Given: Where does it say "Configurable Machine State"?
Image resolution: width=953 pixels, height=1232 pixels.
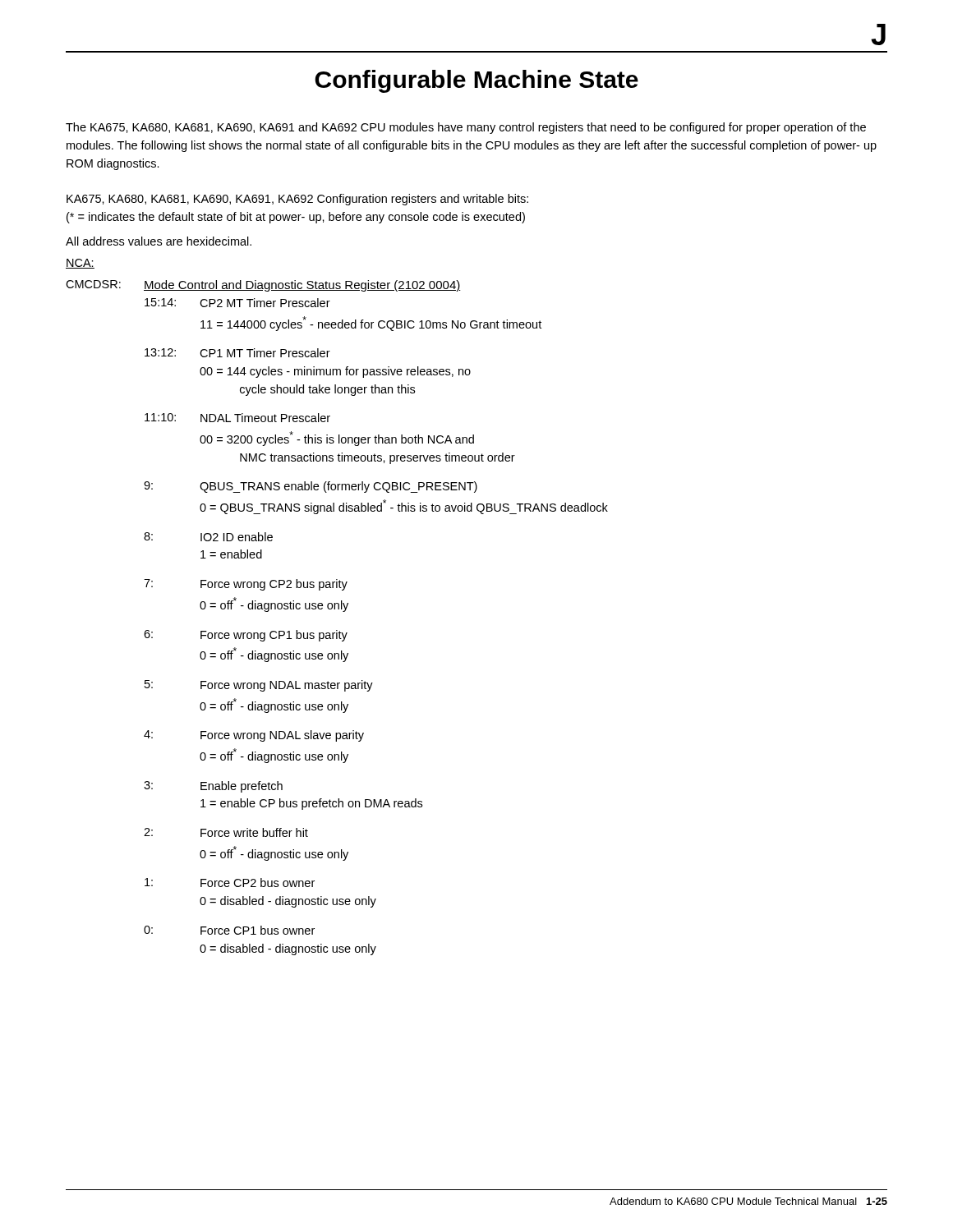Looking at the screenshot, I should [476, 76].
